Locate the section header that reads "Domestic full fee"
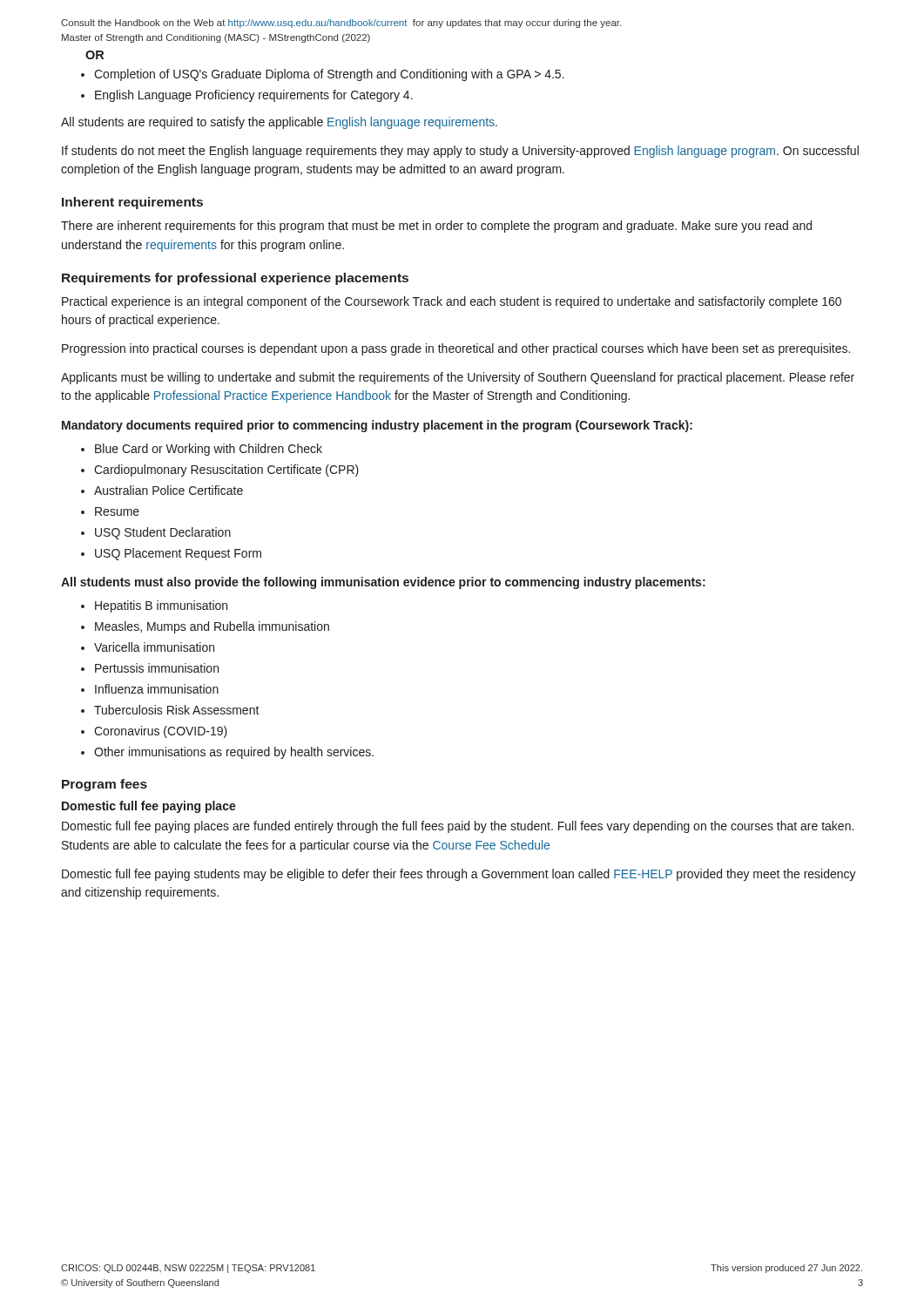The image size is (924, 1307). 148,806
